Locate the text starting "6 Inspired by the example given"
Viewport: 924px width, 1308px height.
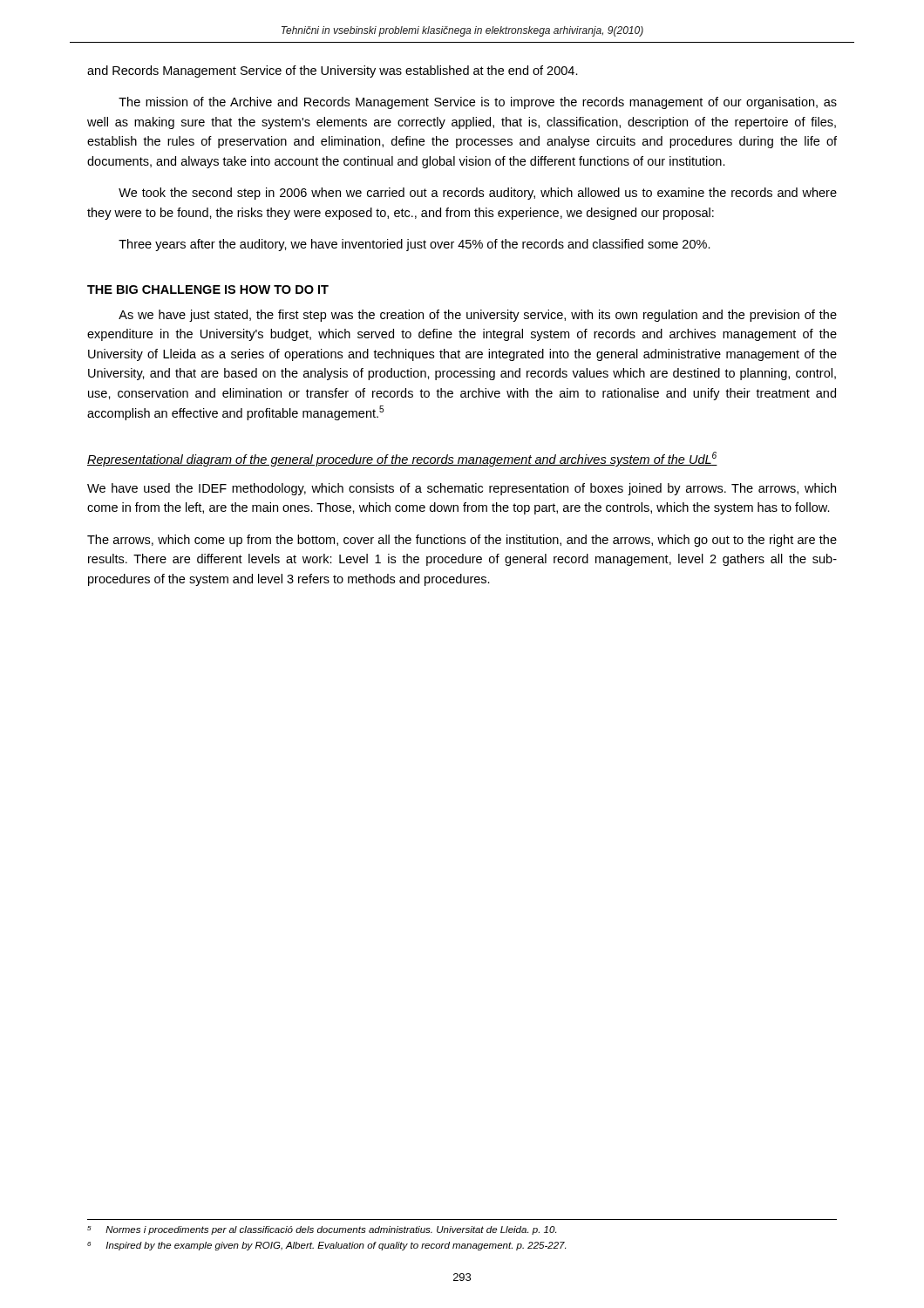327,1246
